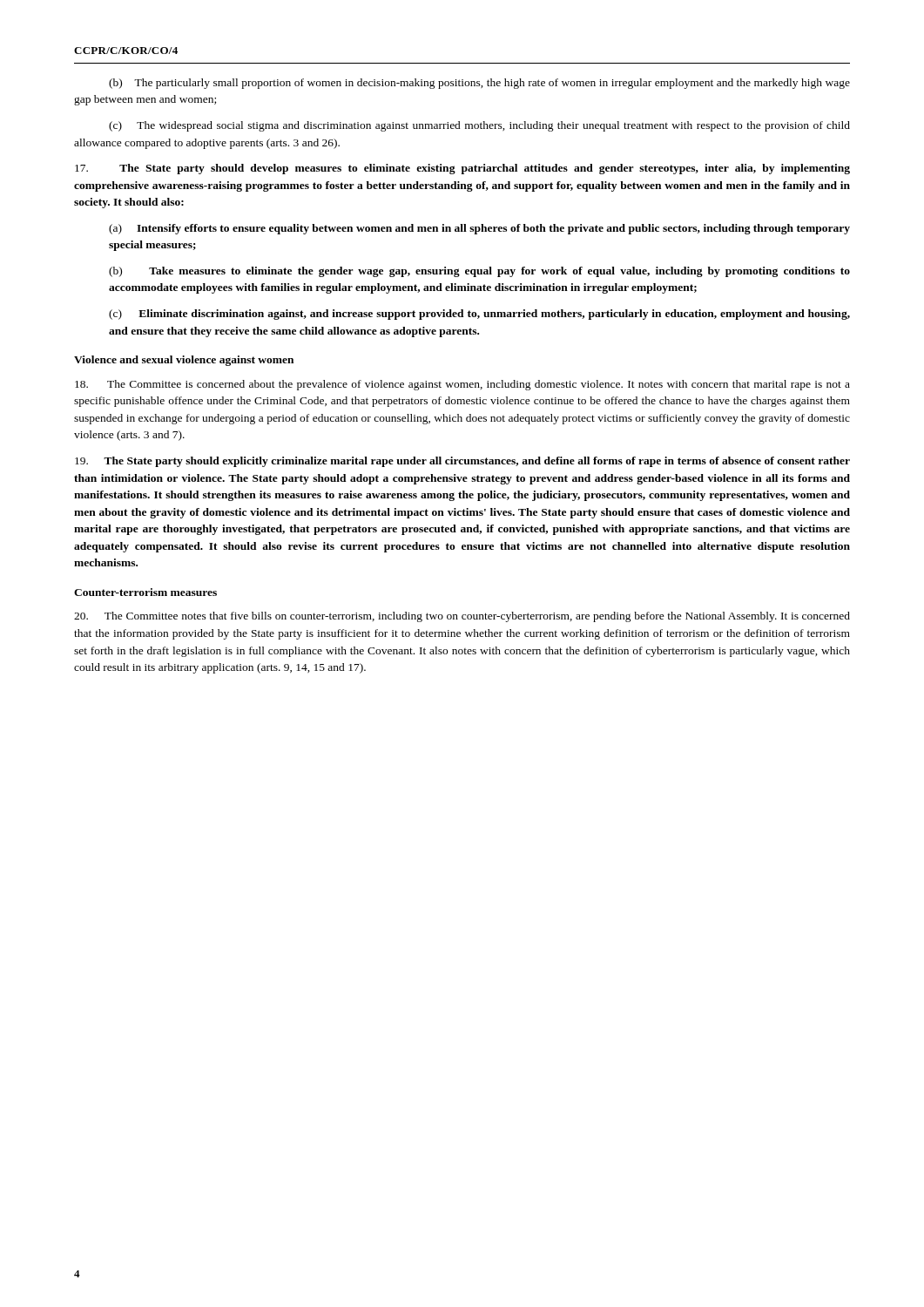
Task: Find the list item with the text "(a) Intensify efforts to ensure equality between"
Action: click(479, 236)
